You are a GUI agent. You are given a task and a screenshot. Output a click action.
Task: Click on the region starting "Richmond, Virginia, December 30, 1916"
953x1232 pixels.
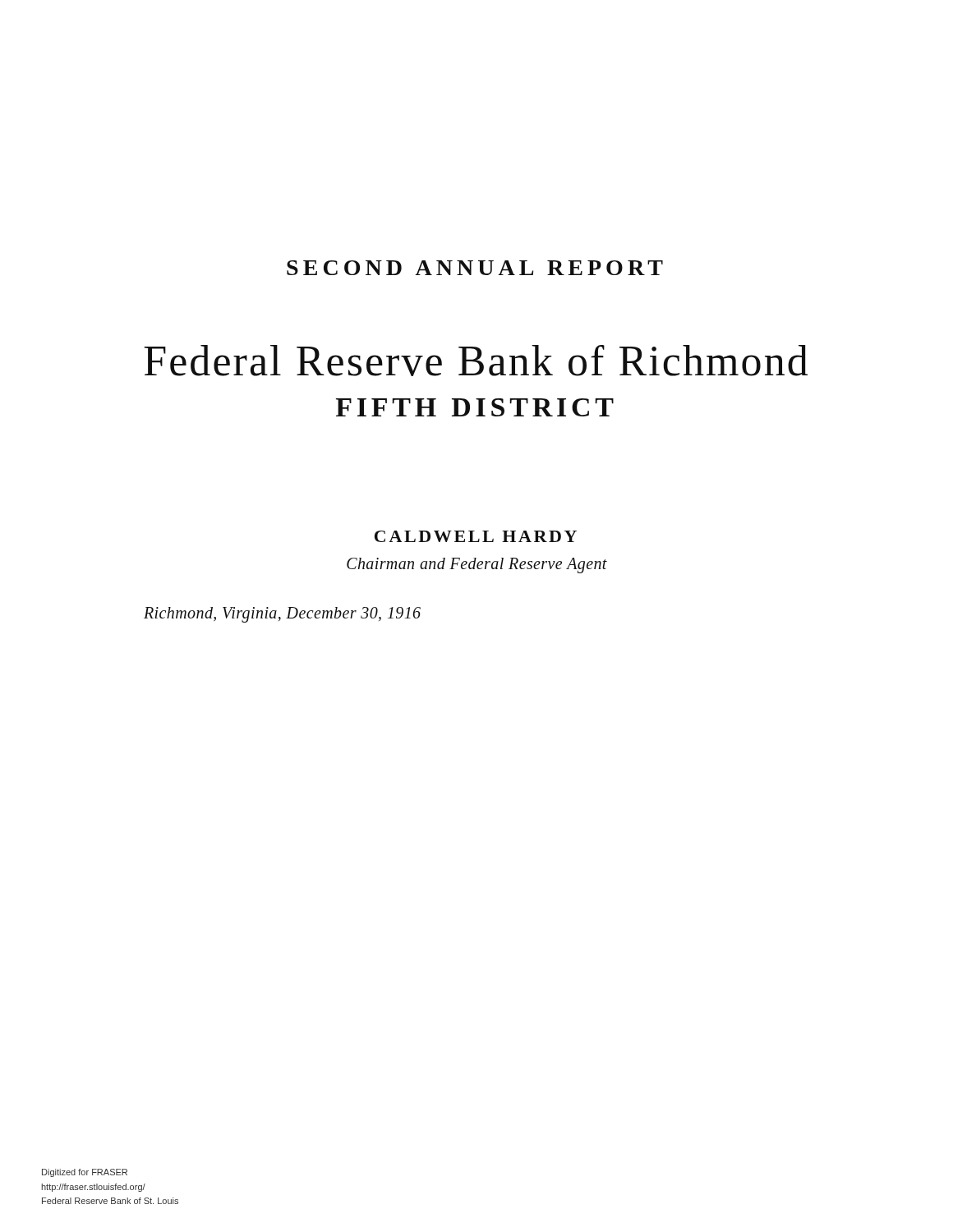(282, 613)
